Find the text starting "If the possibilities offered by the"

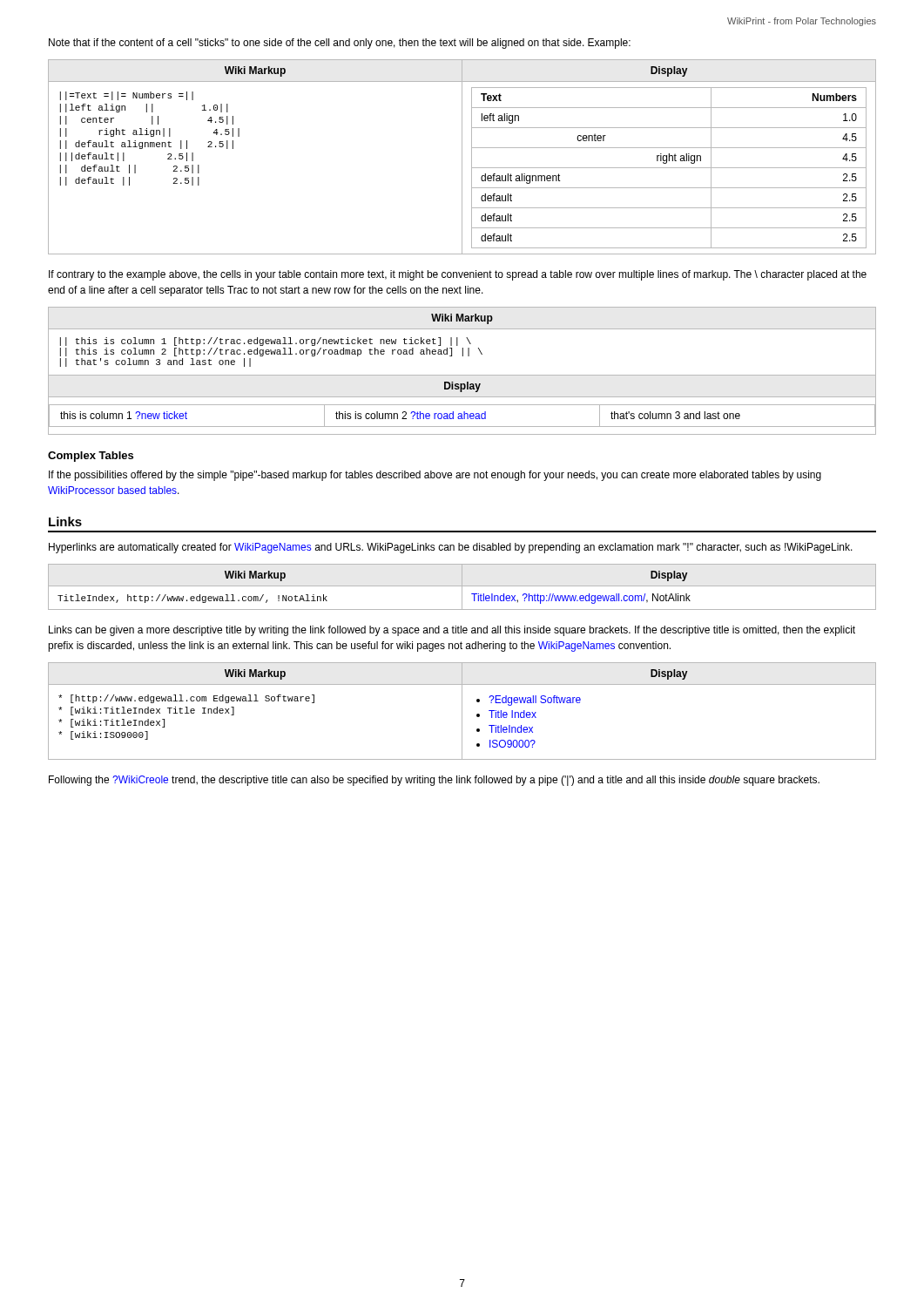435,483
